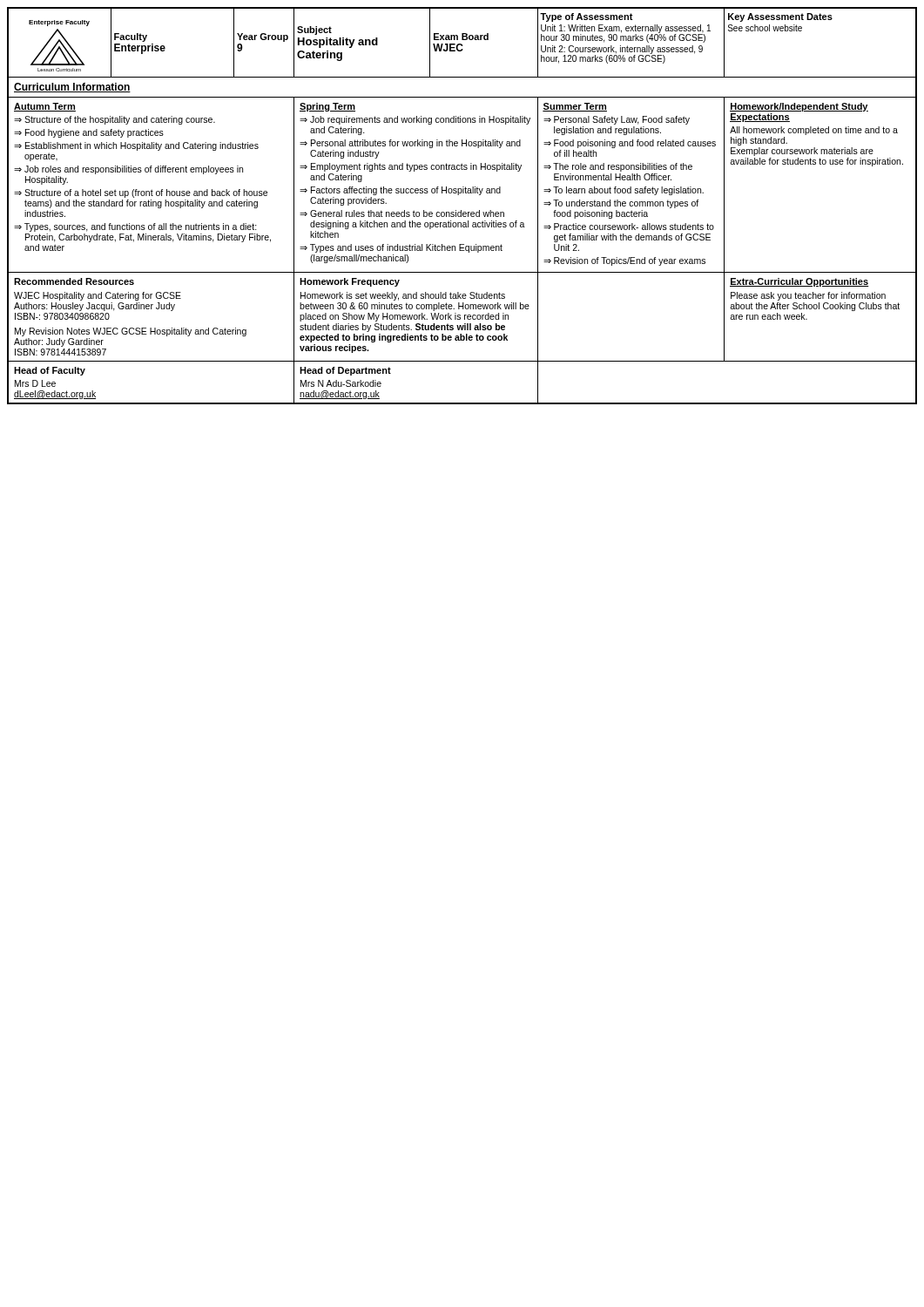
Task: Locate the block starting "⇒ General rules that needs"
Action: 412,224
